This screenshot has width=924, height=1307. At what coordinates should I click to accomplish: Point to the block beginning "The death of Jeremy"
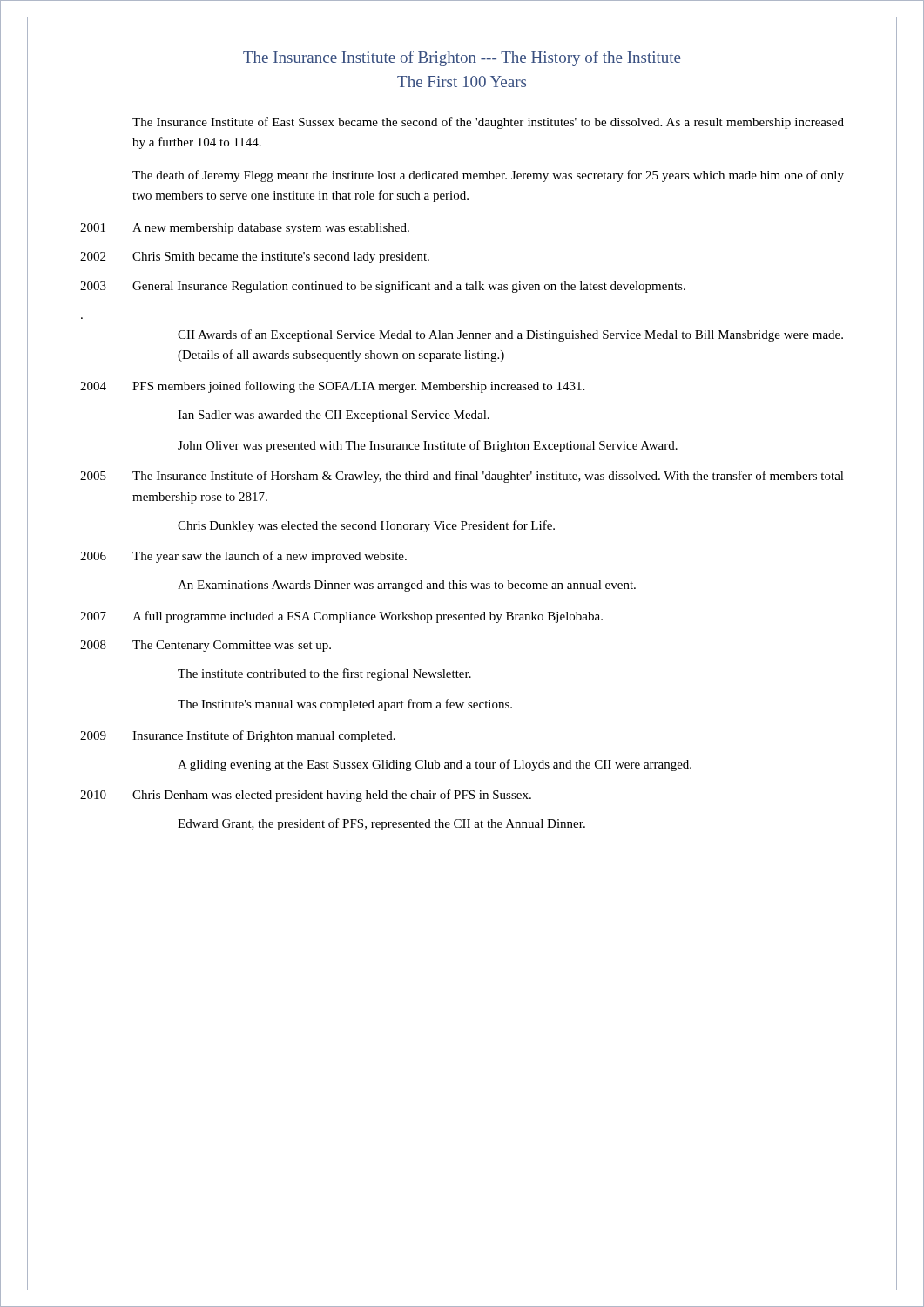click(x=488, y=185)
